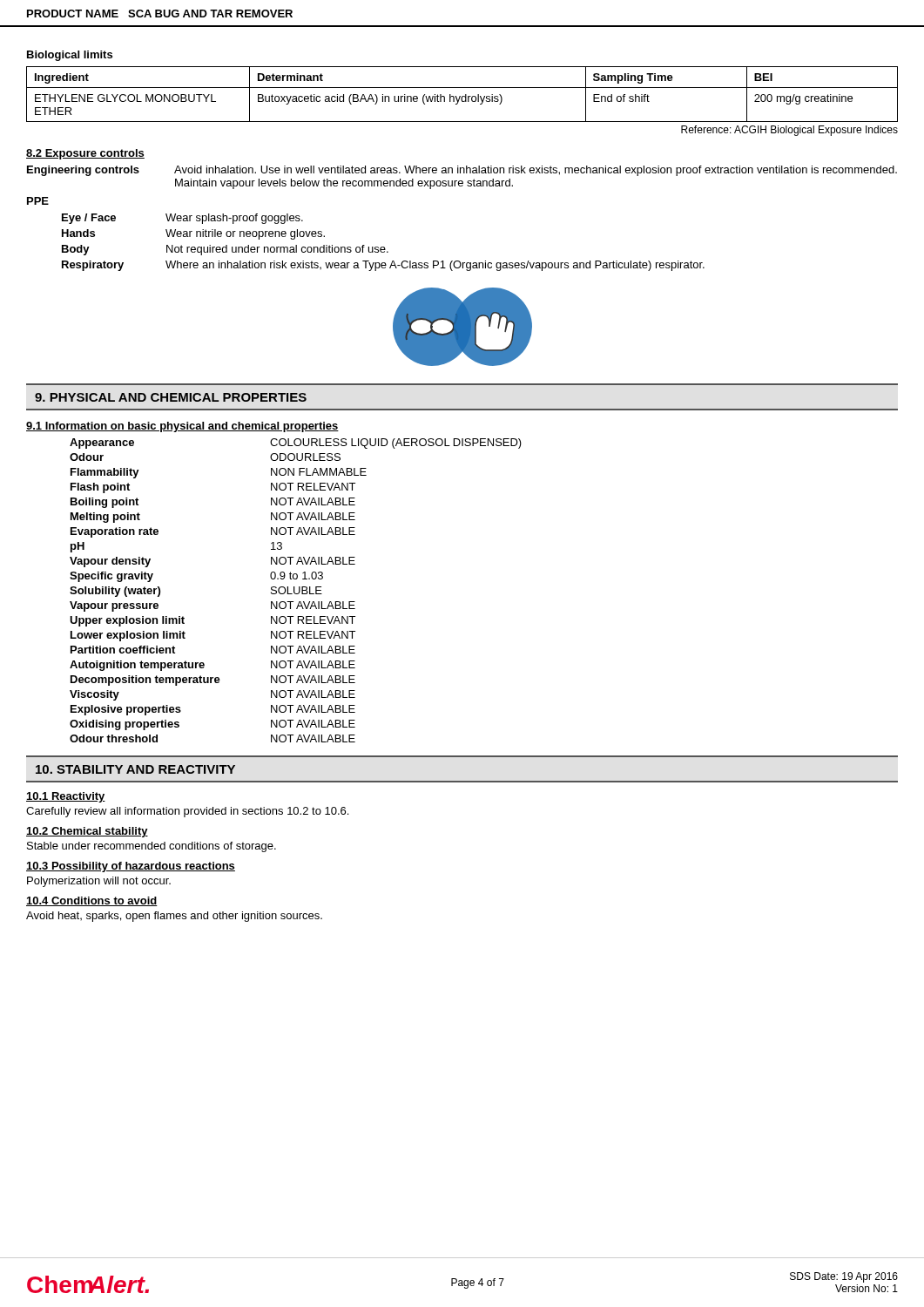The height and width of the screenshot is (1307, 924).
Task: Find the section header that reads "10.1 Reactivity"
Action: 65,796
